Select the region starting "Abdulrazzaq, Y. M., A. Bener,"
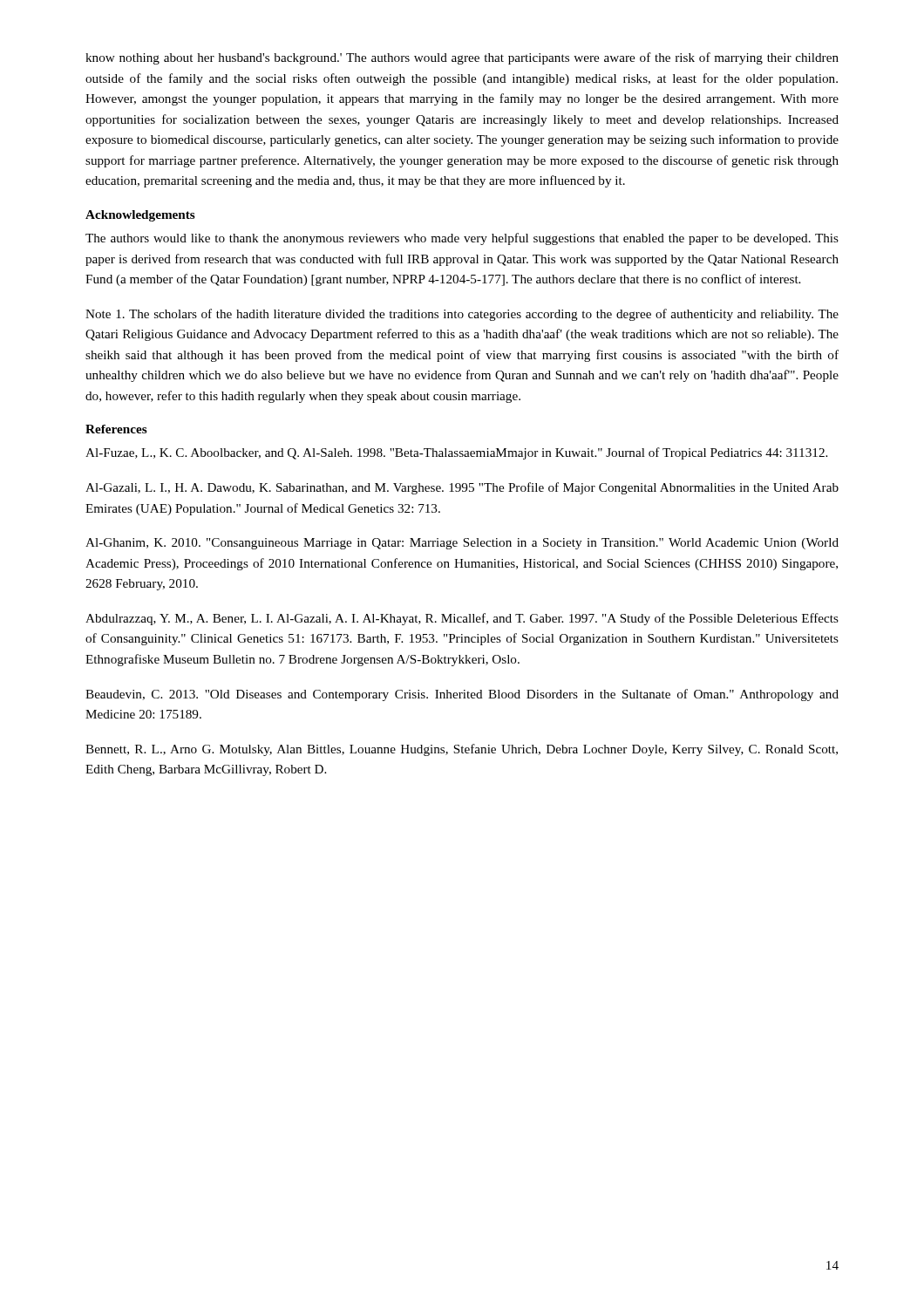The height and width of the screenshot is (1308, 924). (x=462, y=638)
